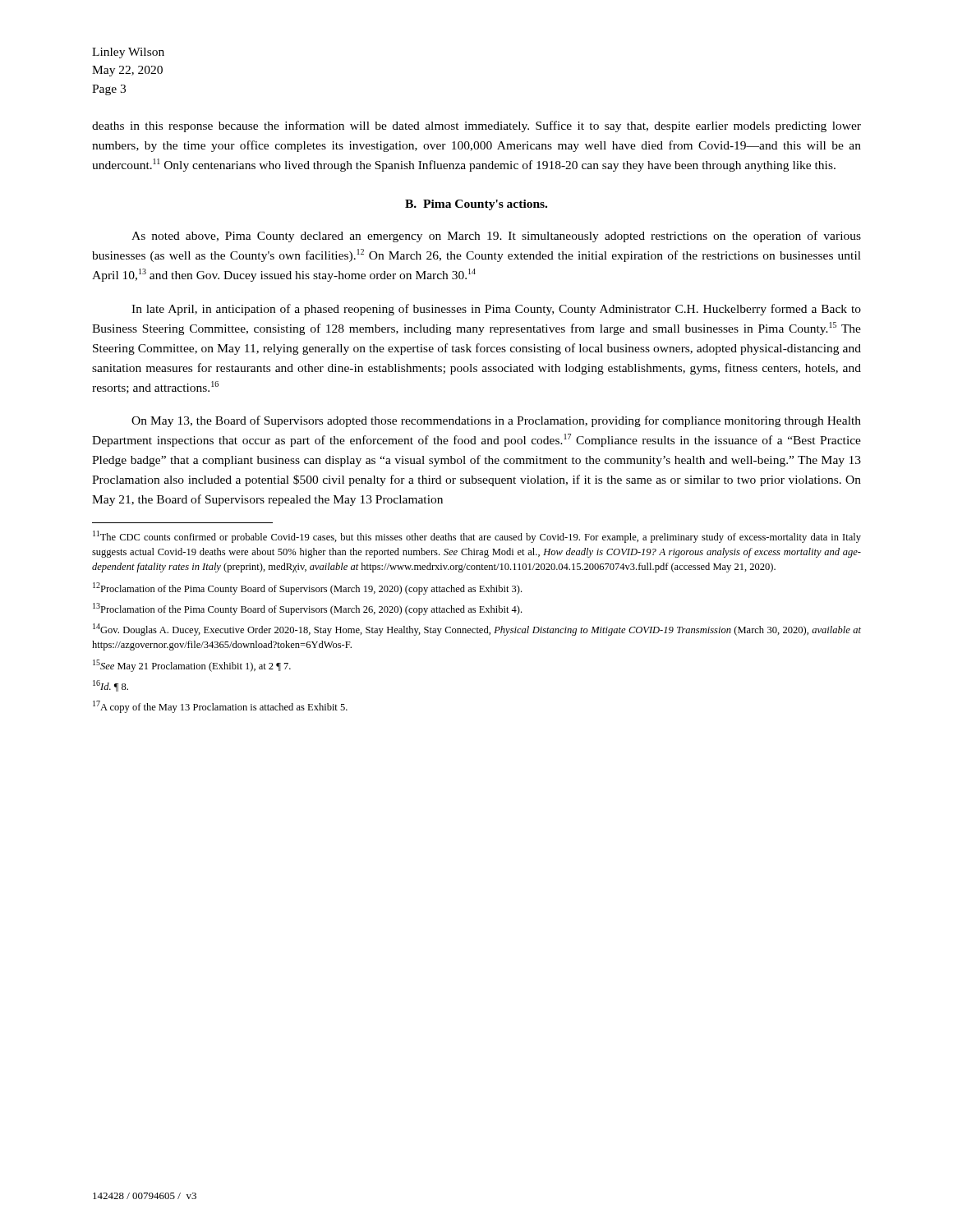Click on the text block that says "deaths in this"

point(476,145)
